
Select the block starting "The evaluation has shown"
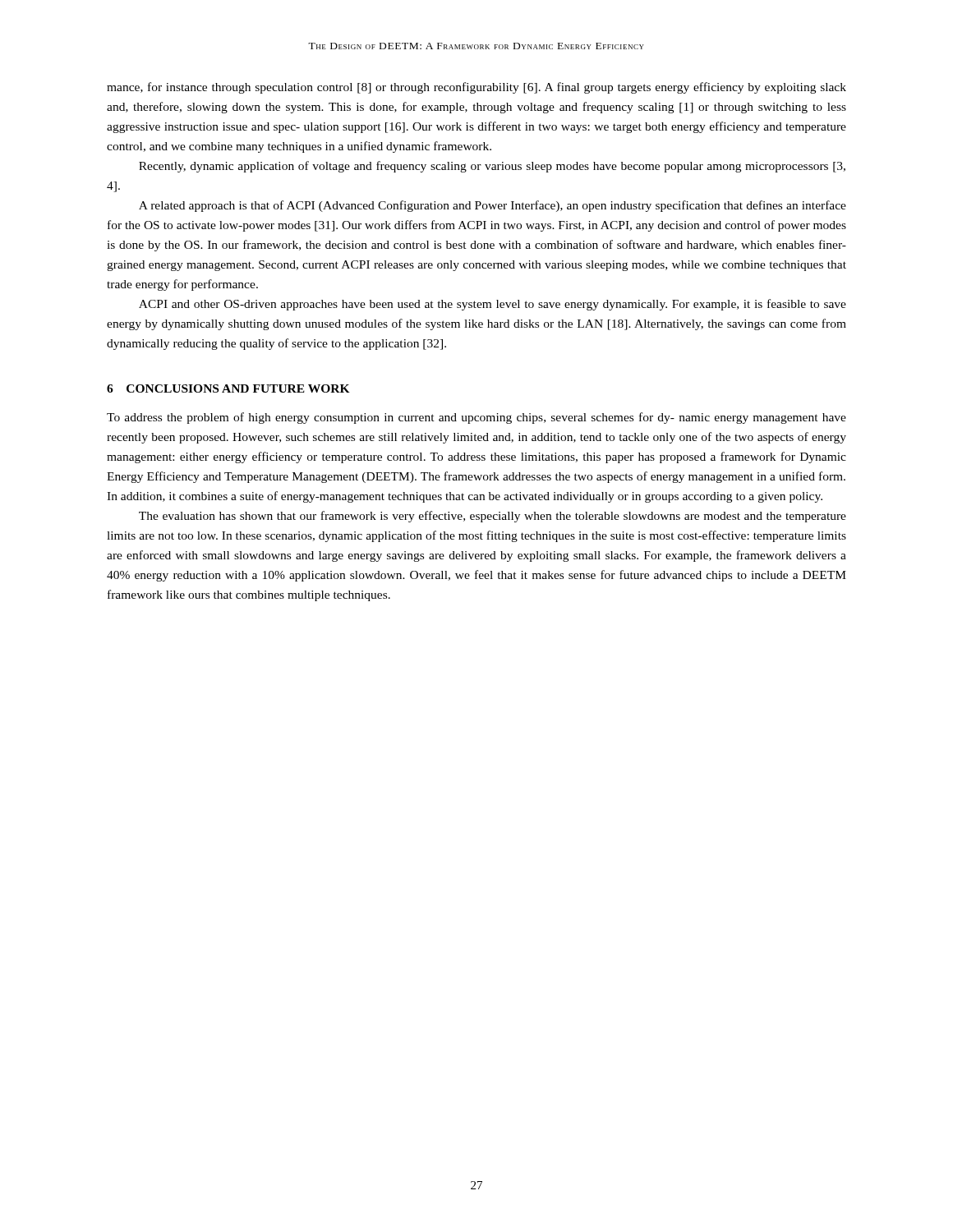[476, 556]
